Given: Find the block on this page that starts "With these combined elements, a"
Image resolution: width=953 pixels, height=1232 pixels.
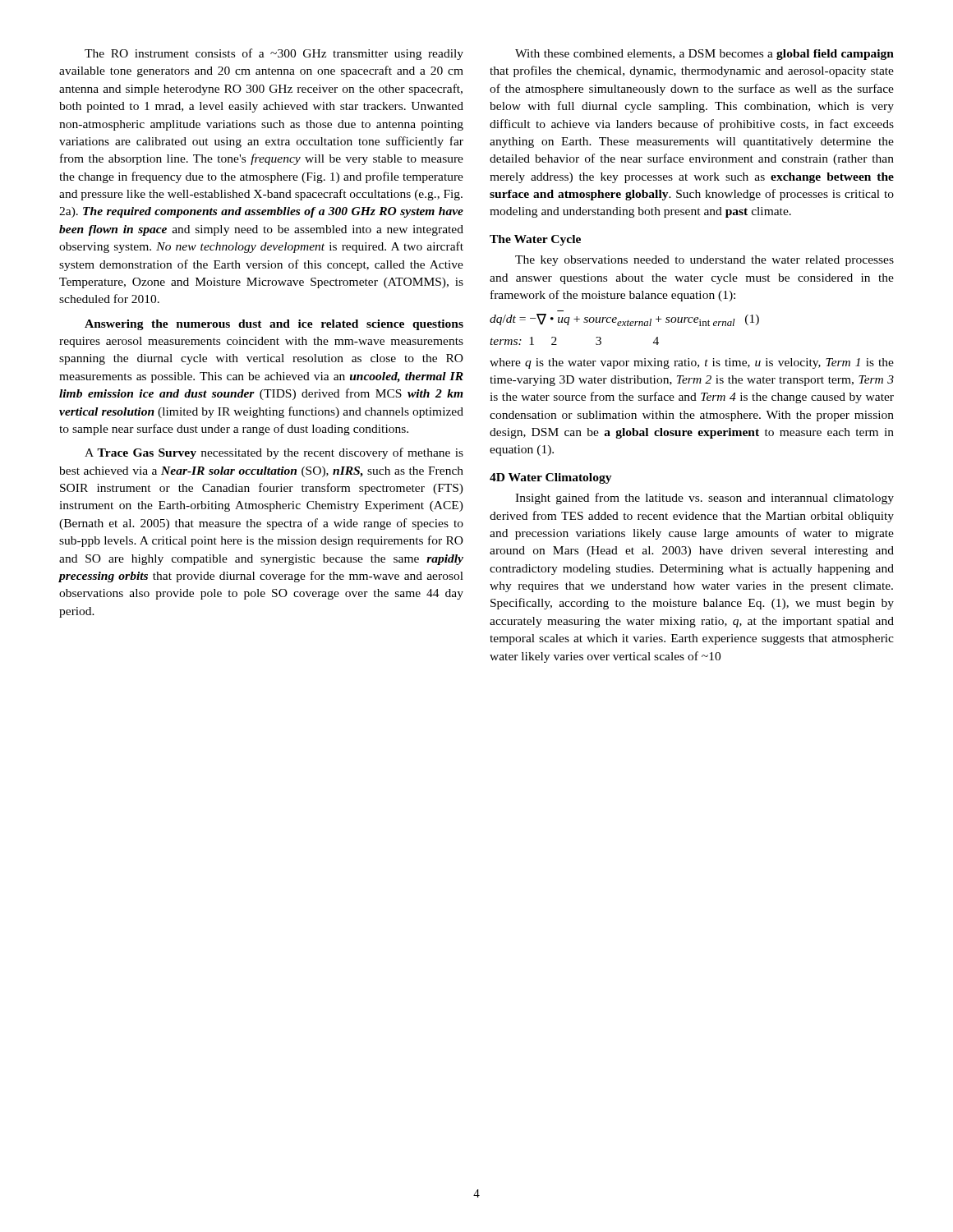Looking at the screenshot, I should point(692,132).
